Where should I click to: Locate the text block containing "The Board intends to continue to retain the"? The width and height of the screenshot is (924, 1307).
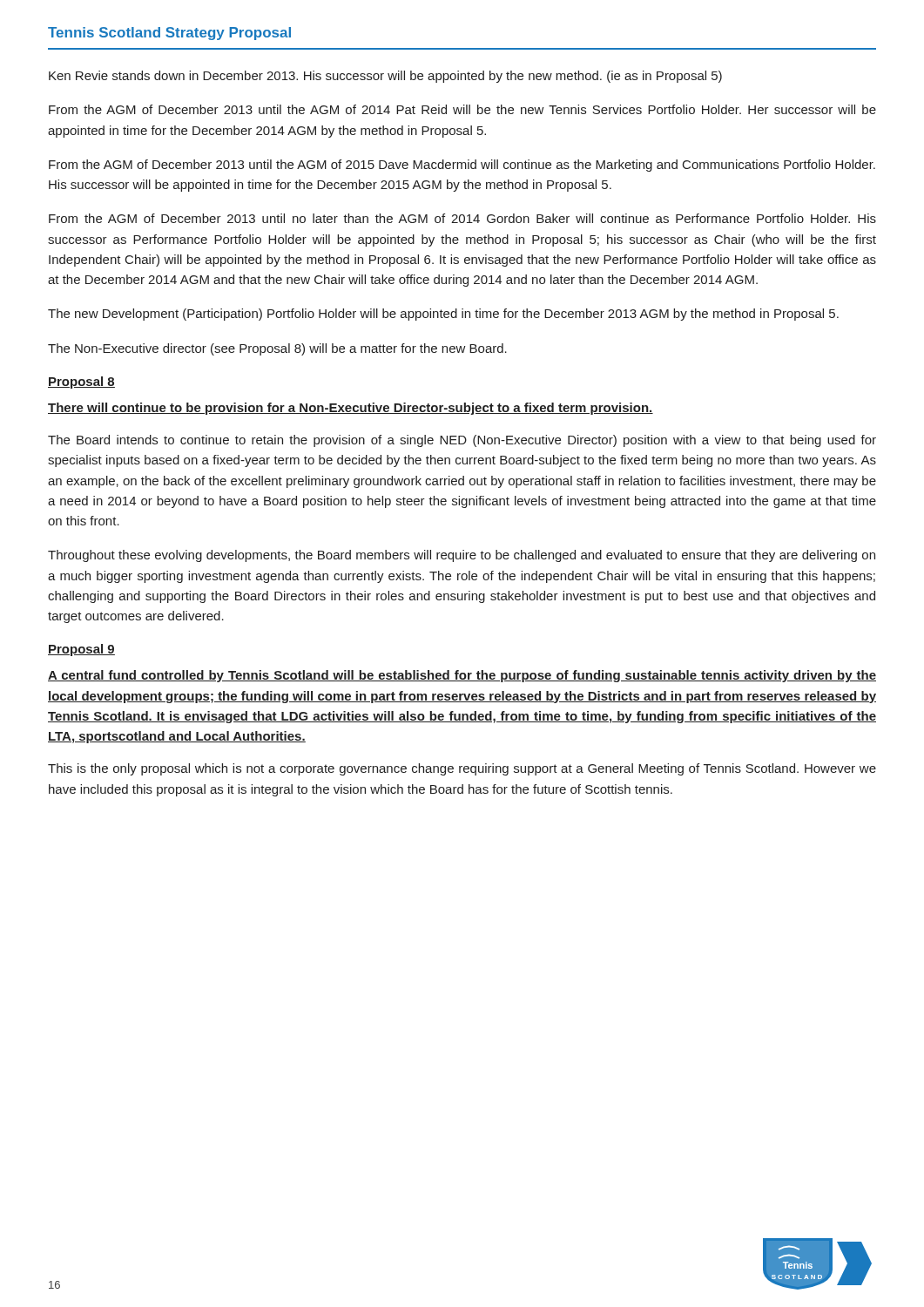click(462, 480)
